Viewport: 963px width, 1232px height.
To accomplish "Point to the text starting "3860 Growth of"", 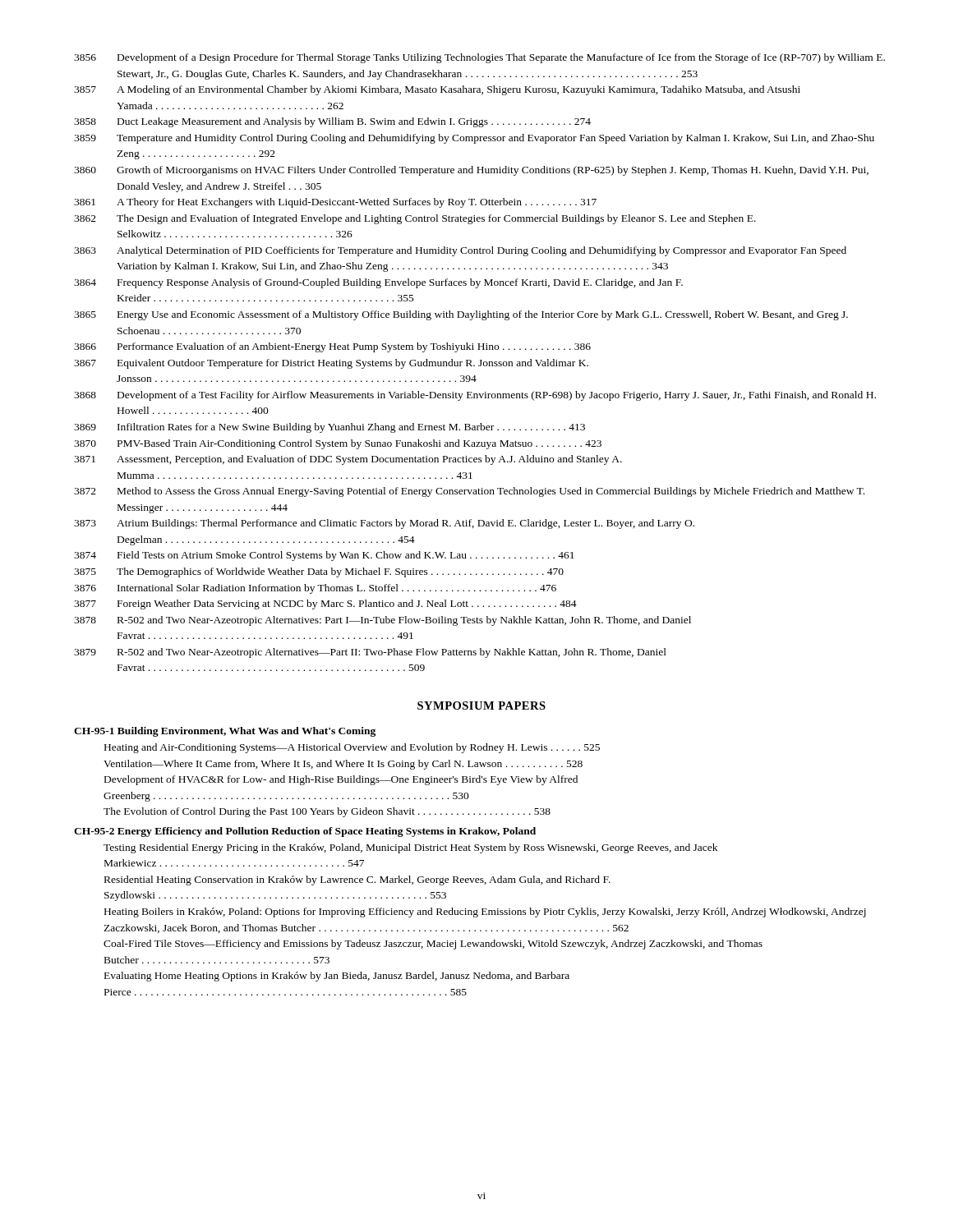I will (482, 178).
